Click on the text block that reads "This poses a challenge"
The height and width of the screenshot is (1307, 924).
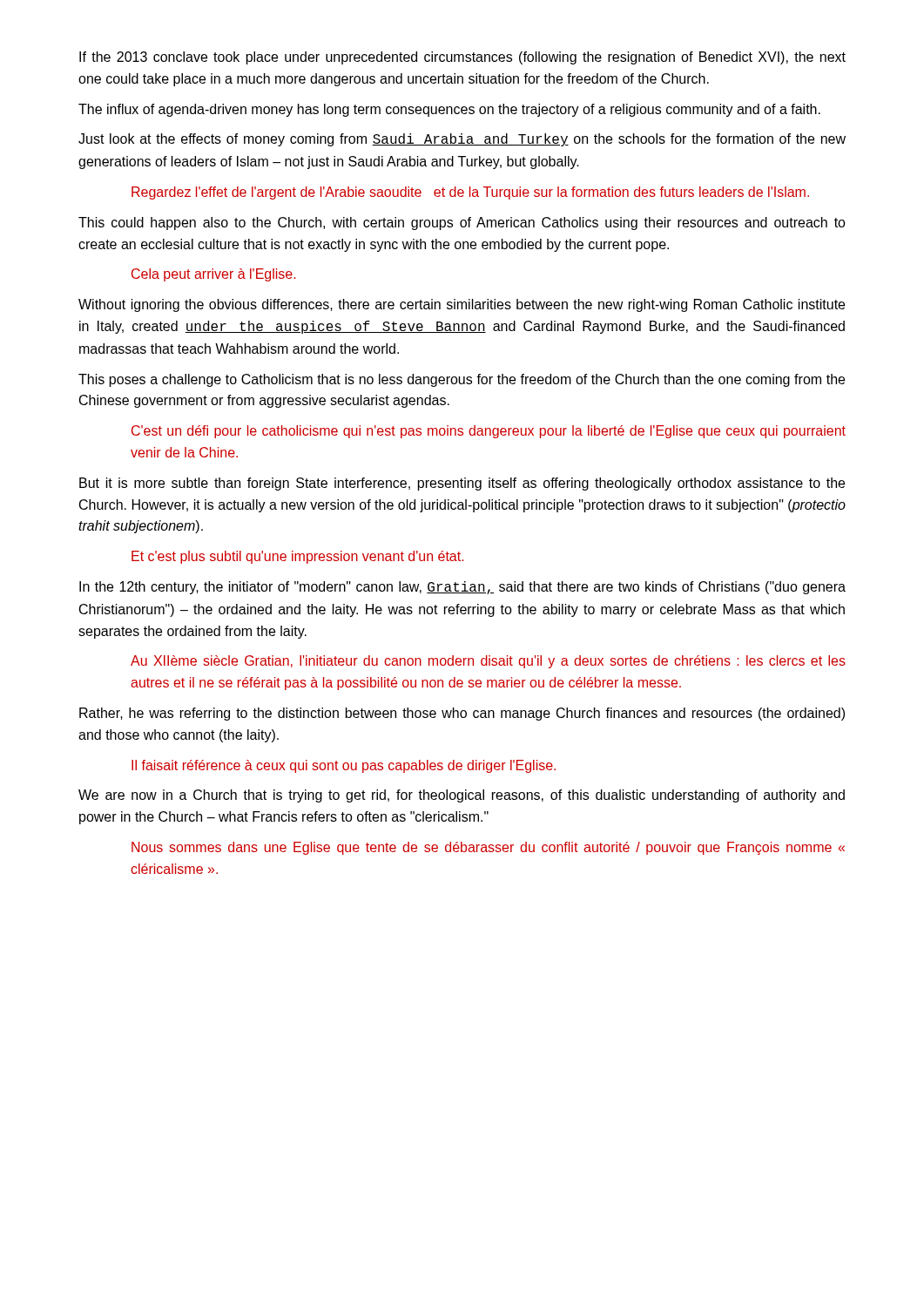462,391
